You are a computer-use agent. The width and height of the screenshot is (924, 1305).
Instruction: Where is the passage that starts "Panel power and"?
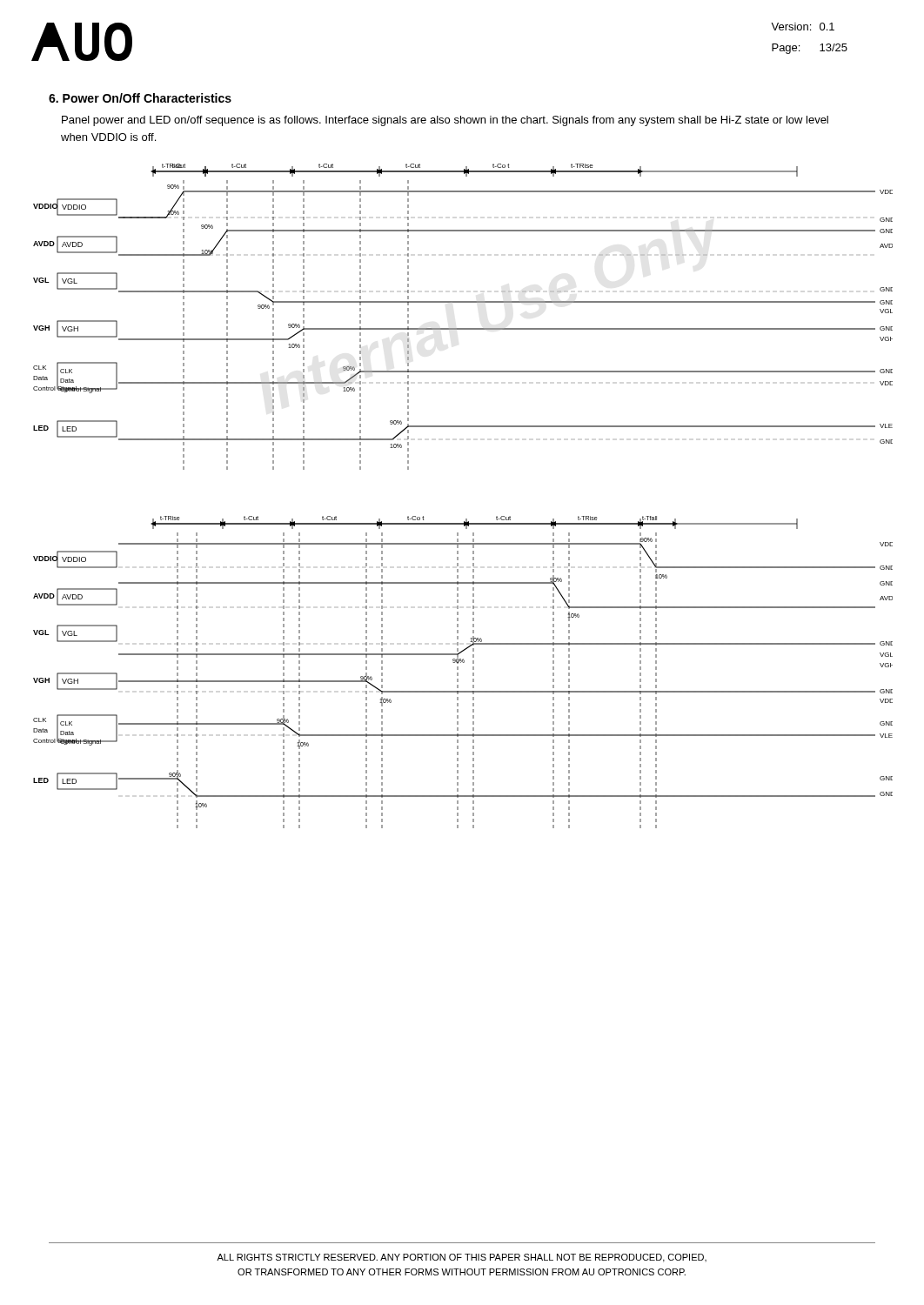[x=445, y=128]
